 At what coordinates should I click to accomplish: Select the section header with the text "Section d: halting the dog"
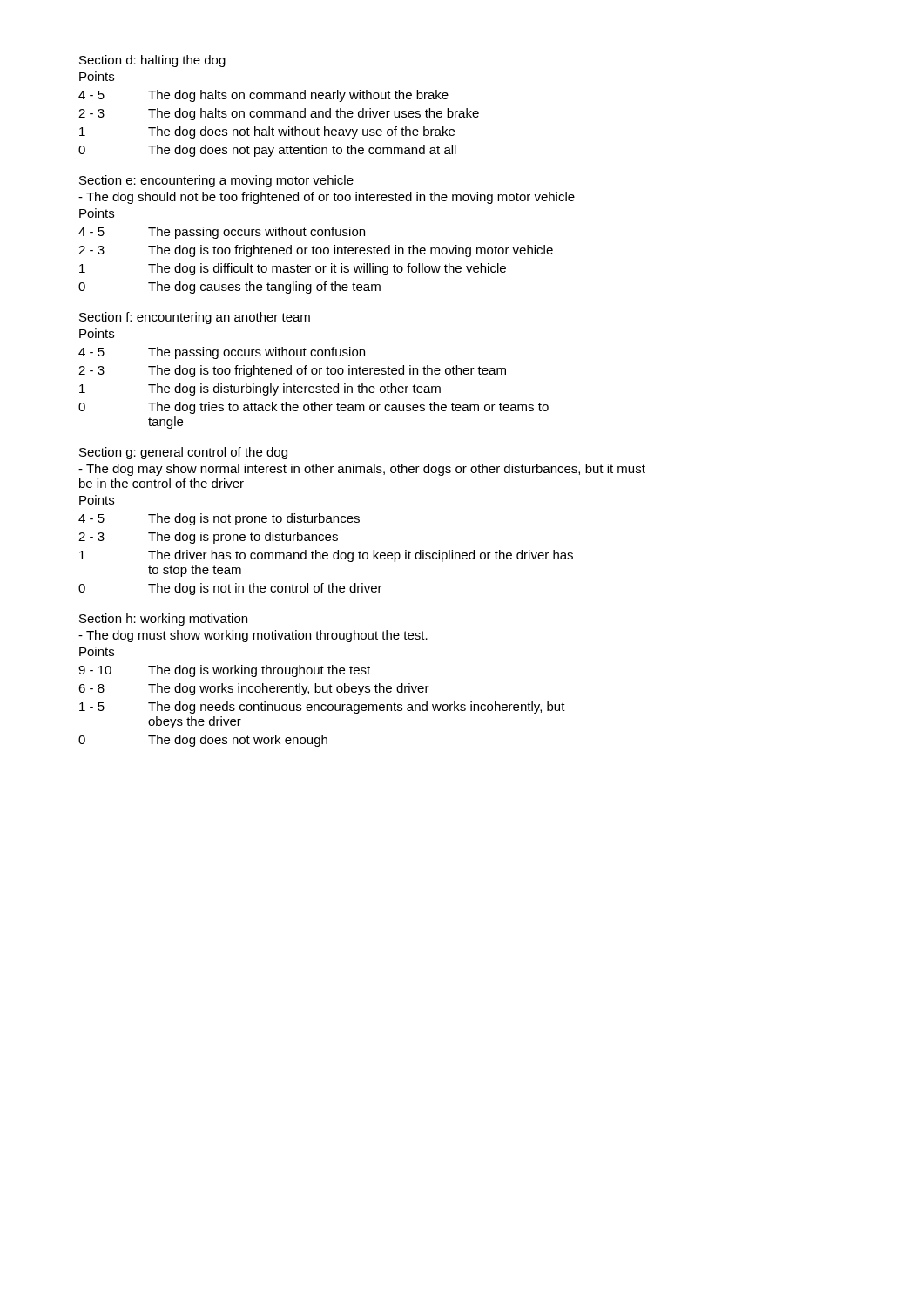coord(152,60)
